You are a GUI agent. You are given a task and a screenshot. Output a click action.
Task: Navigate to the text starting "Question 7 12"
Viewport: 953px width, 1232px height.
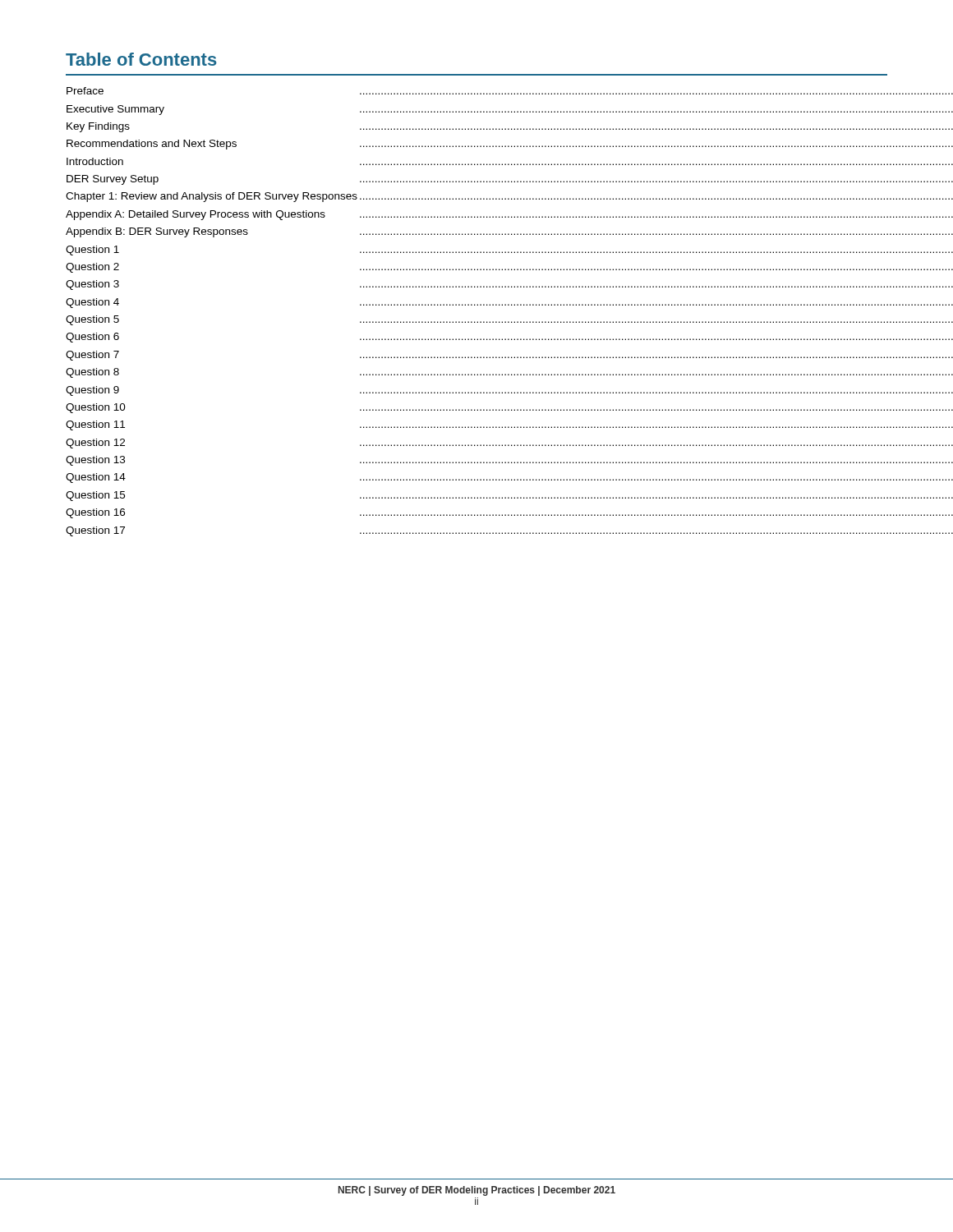tap(509, 354)
